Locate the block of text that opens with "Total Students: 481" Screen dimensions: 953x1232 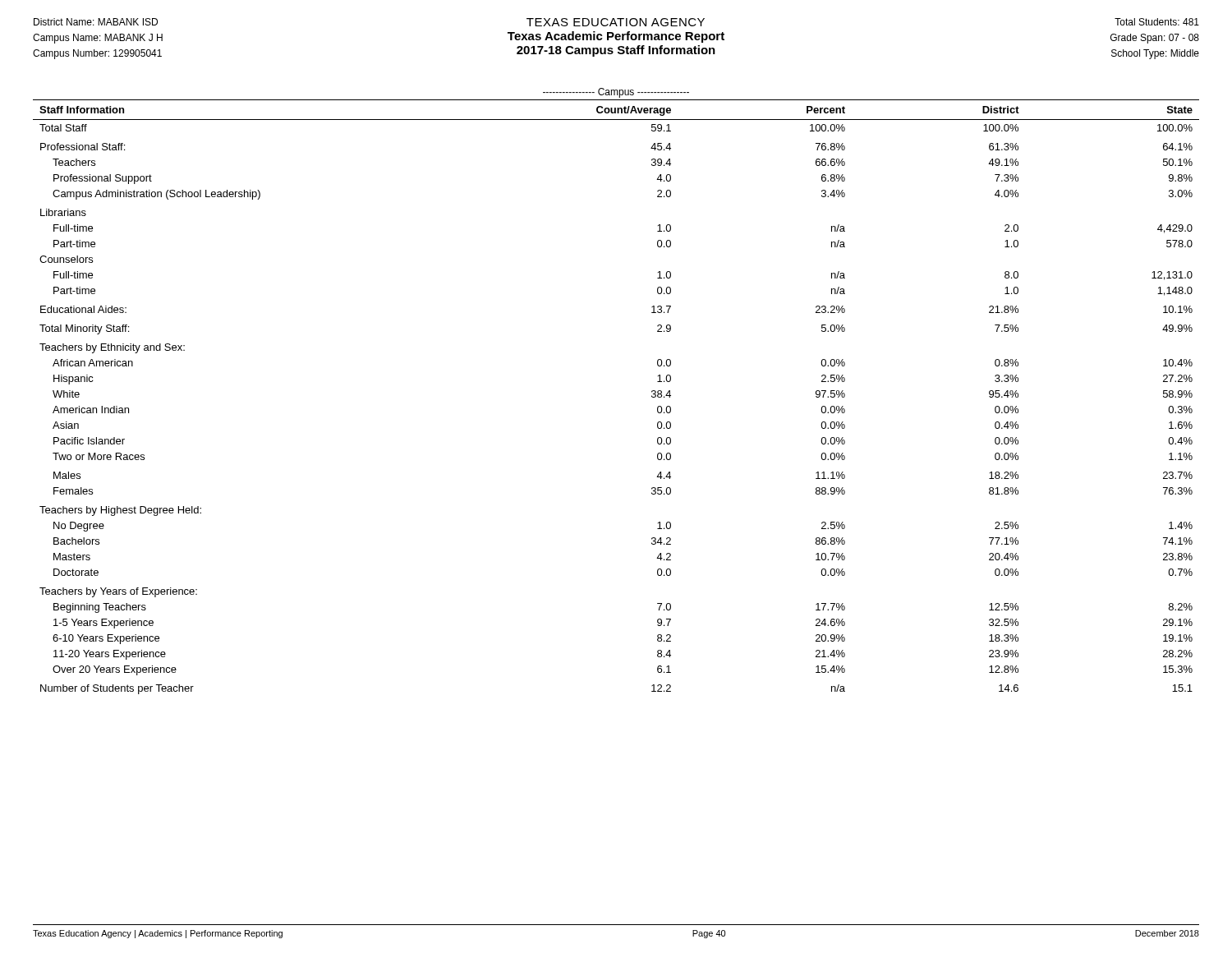click(1154, 38)
